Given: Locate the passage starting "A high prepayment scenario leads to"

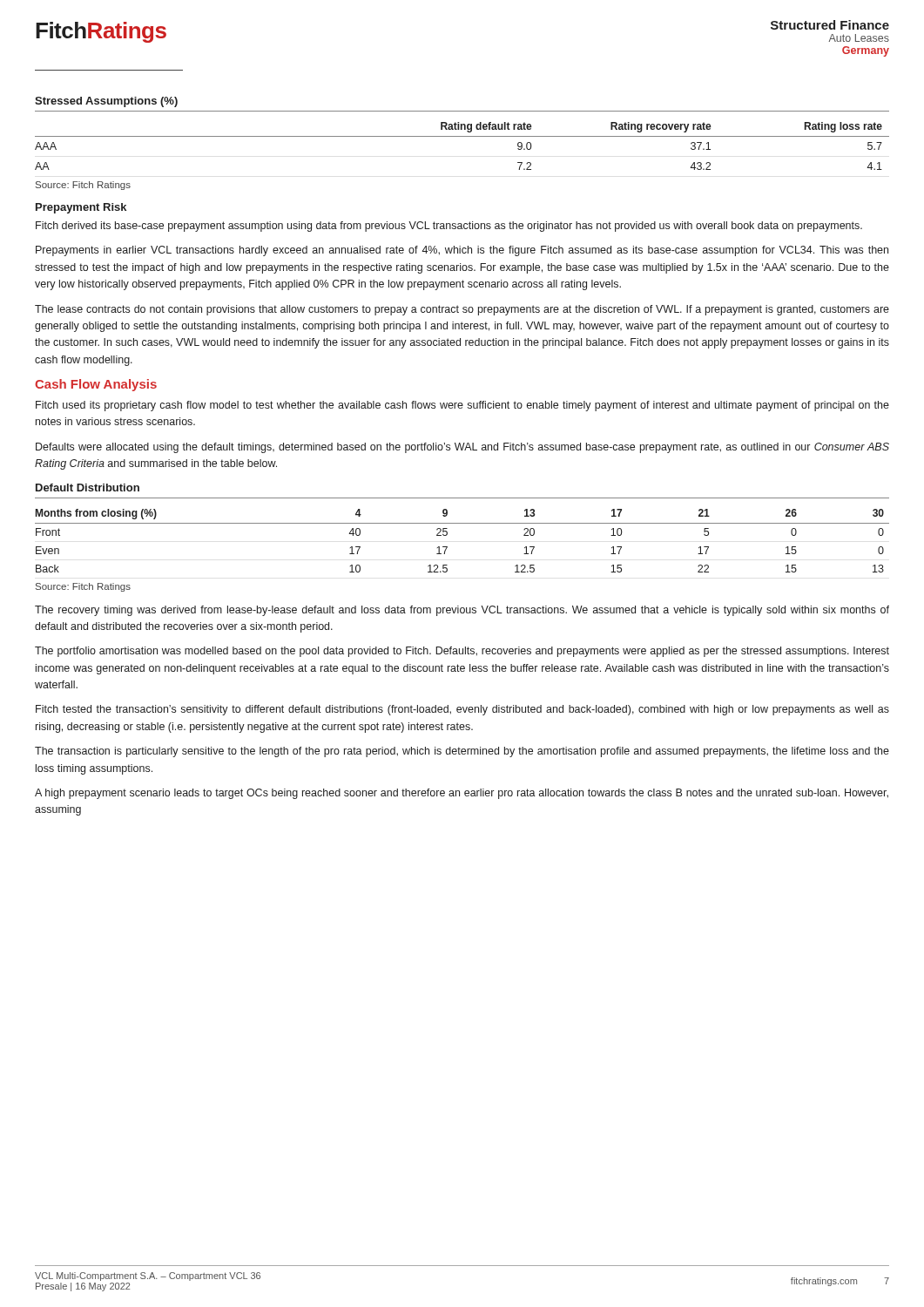Looking at the screenshot, I should click(x=462, y=801).
